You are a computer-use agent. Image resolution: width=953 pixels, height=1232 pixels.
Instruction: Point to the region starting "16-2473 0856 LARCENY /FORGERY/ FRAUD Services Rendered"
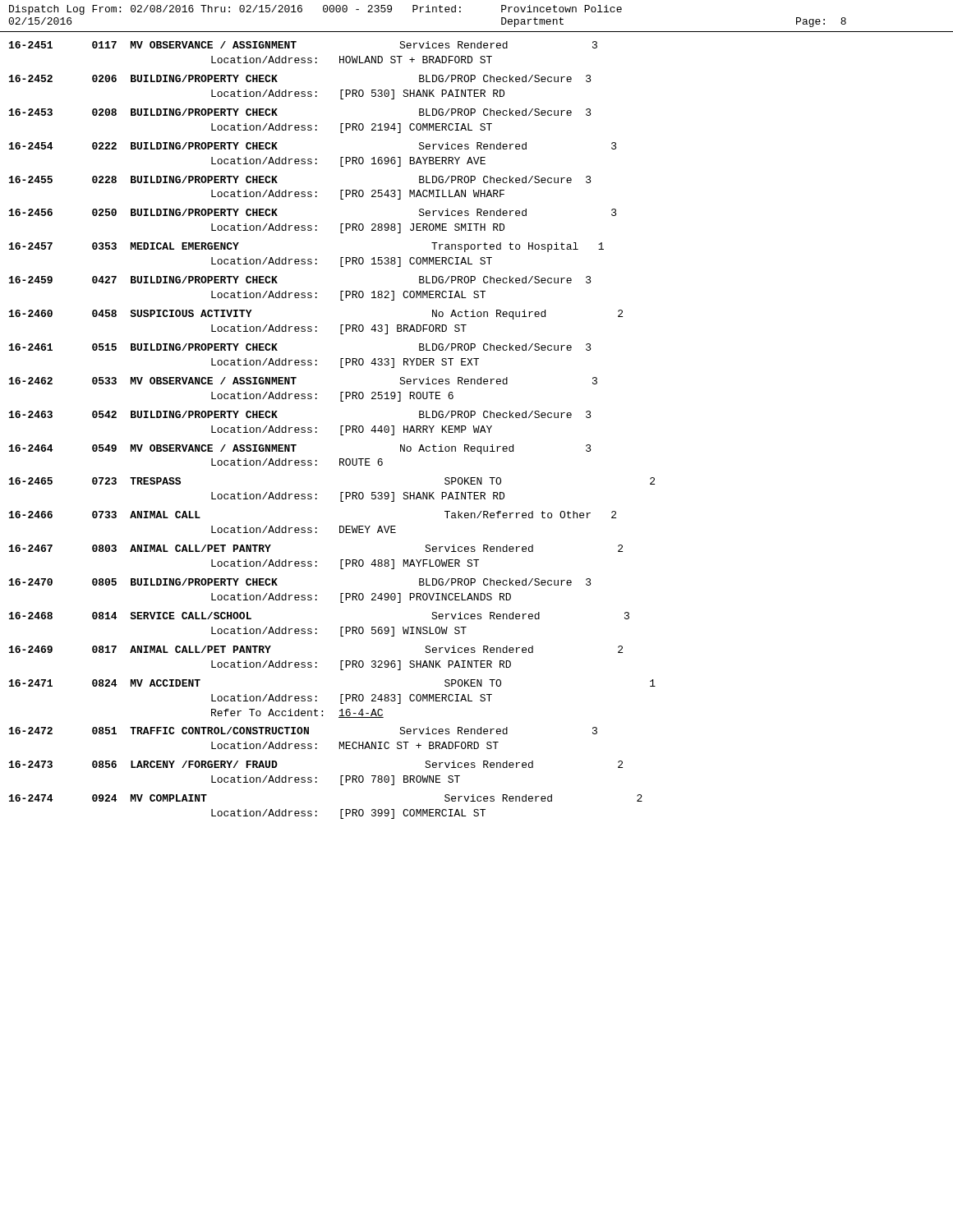(476, 773)
